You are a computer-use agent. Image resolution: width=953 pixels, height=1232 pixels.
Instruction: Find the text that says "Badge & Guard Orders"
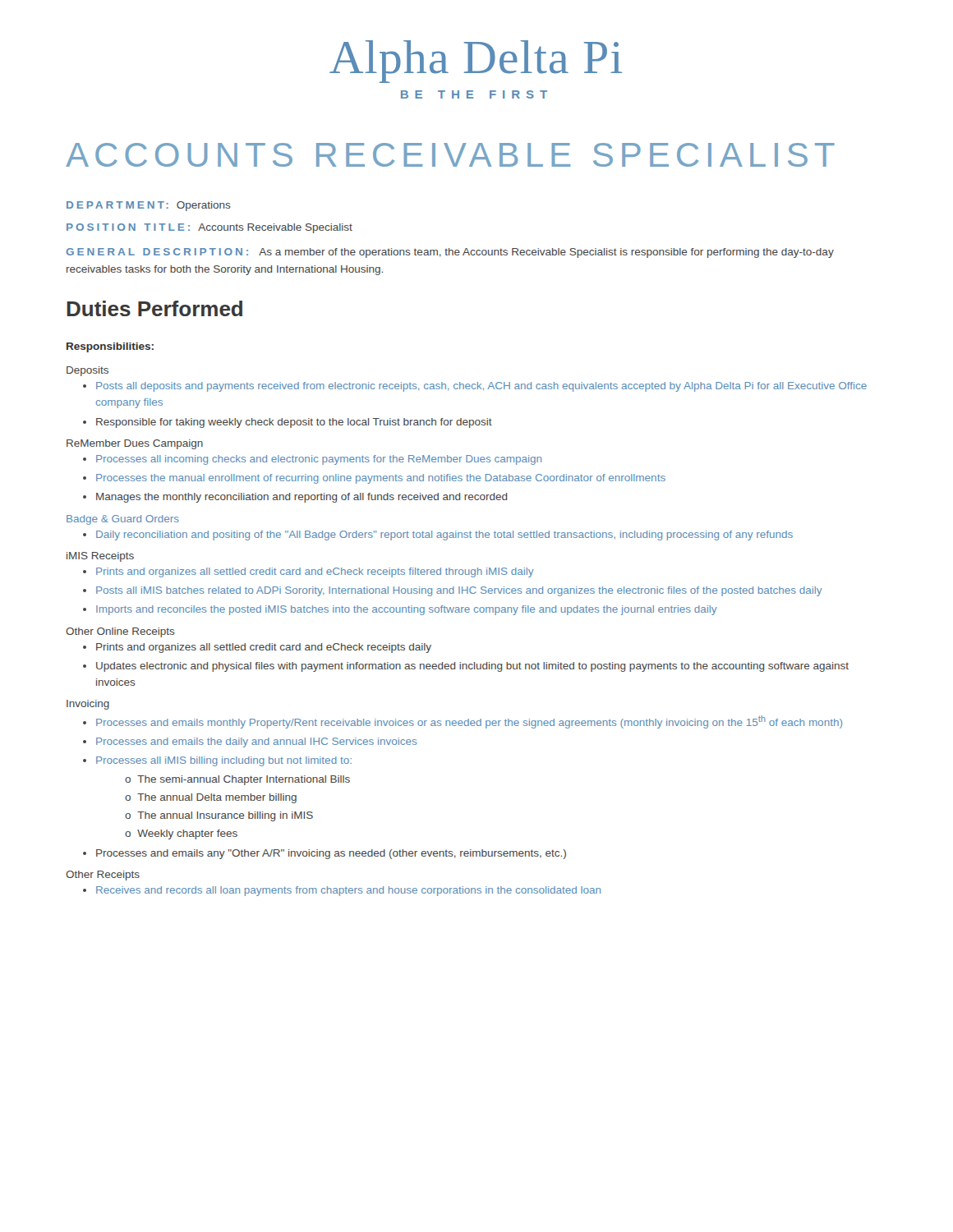click(x=122, y=518)
